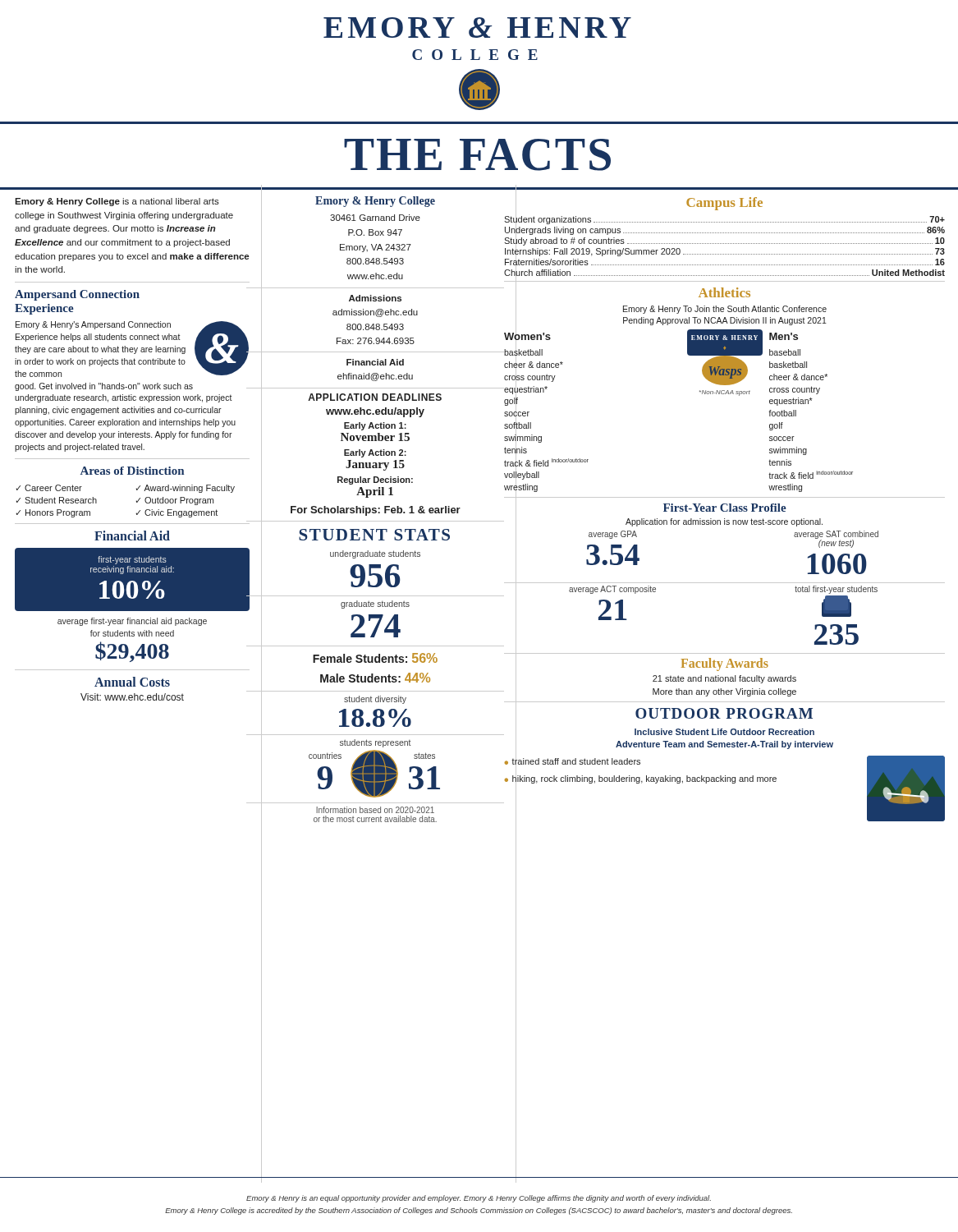The image size is (958, 1232).
Task: Point to "Faculty Awards"
Action: (x=724, y=663)
